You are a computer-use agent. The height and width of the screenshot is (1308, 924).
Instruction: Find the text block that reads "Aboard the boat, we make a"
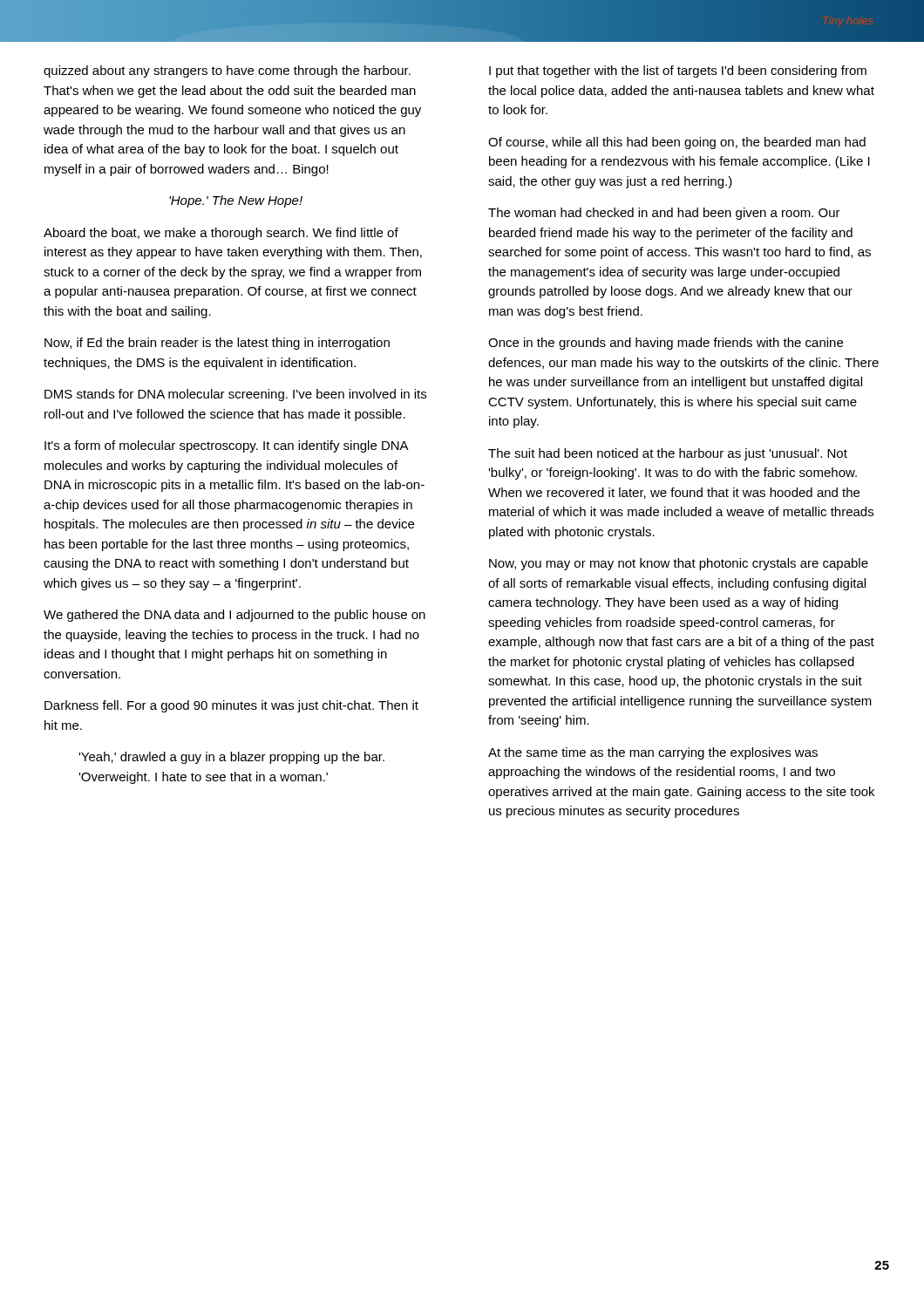click(x=233, y=271)
